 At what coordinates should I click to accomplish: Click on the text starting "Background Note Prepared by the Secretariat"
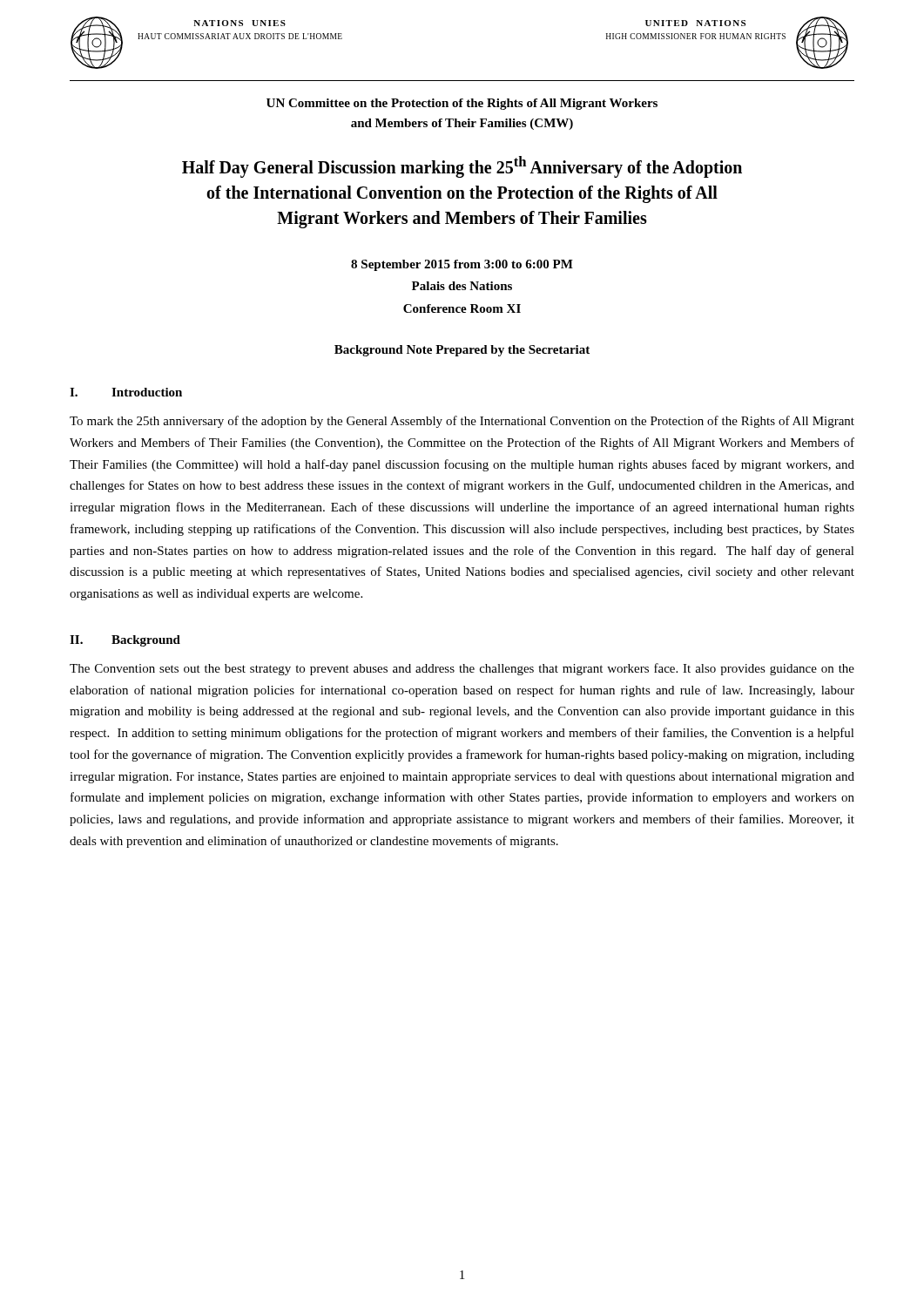point(462,350)
